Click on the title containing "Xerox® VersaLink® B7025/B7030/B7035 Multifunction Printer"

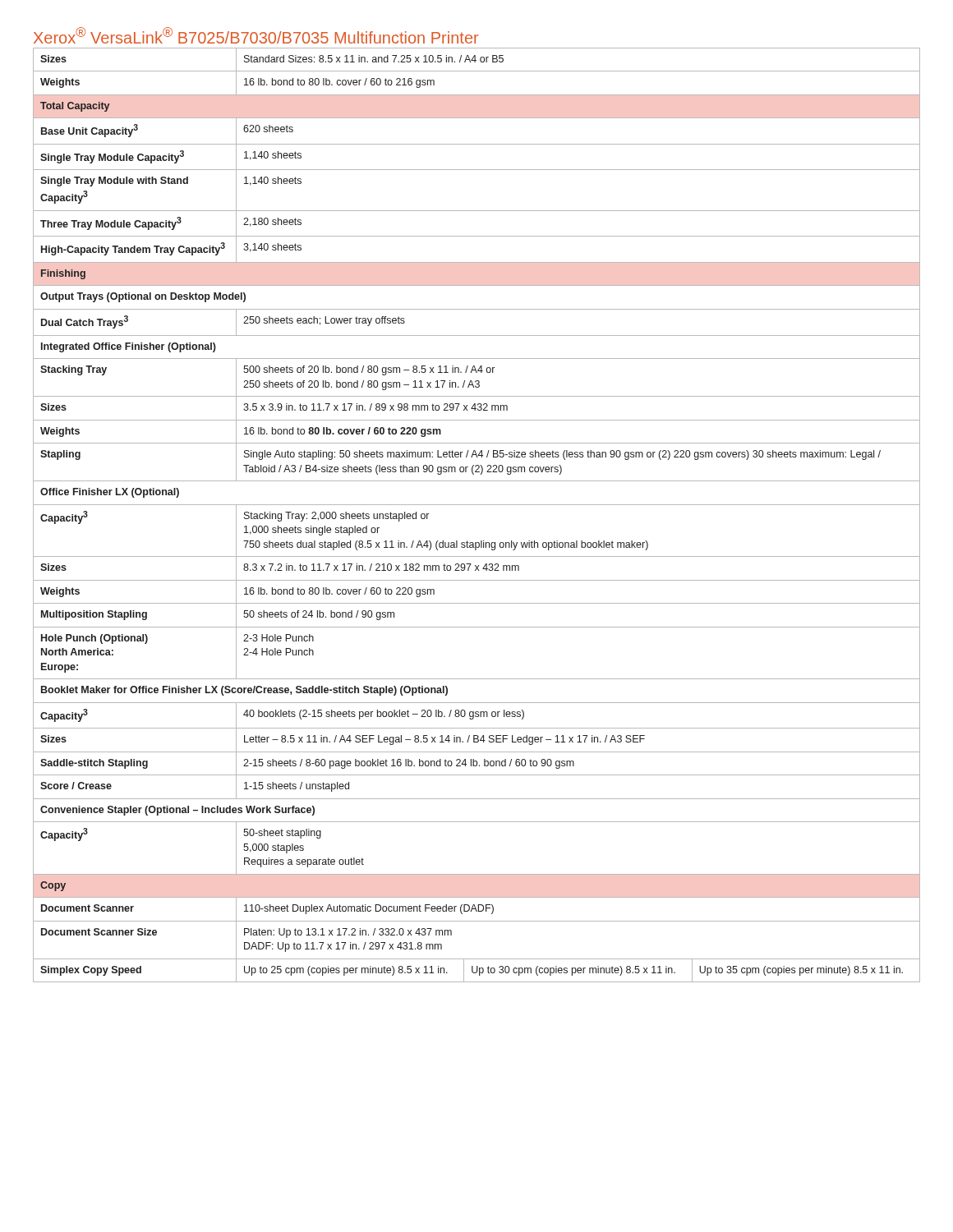[x=256, y=36]
